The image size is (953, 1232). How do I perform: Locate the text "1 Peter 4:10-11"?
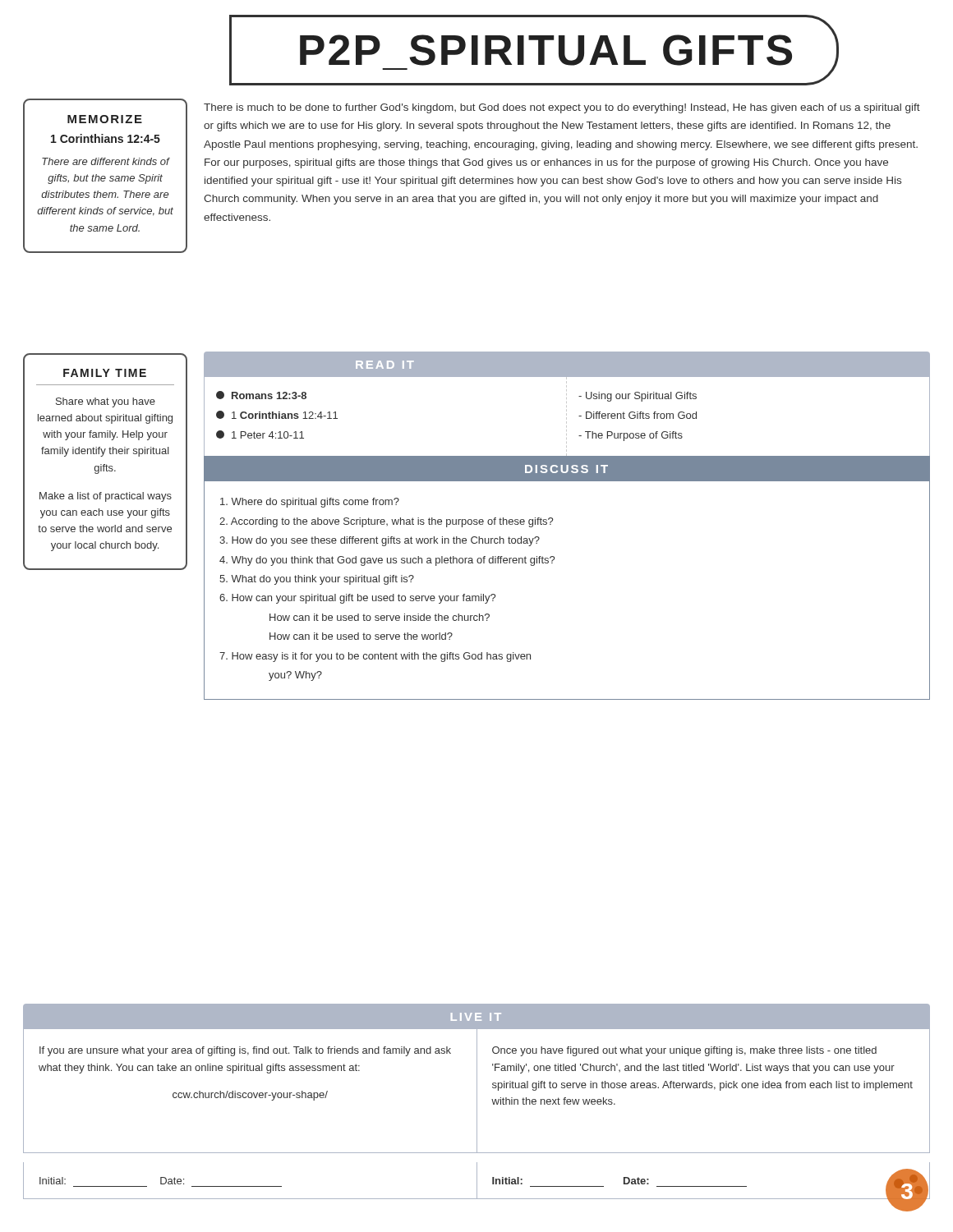260,436
